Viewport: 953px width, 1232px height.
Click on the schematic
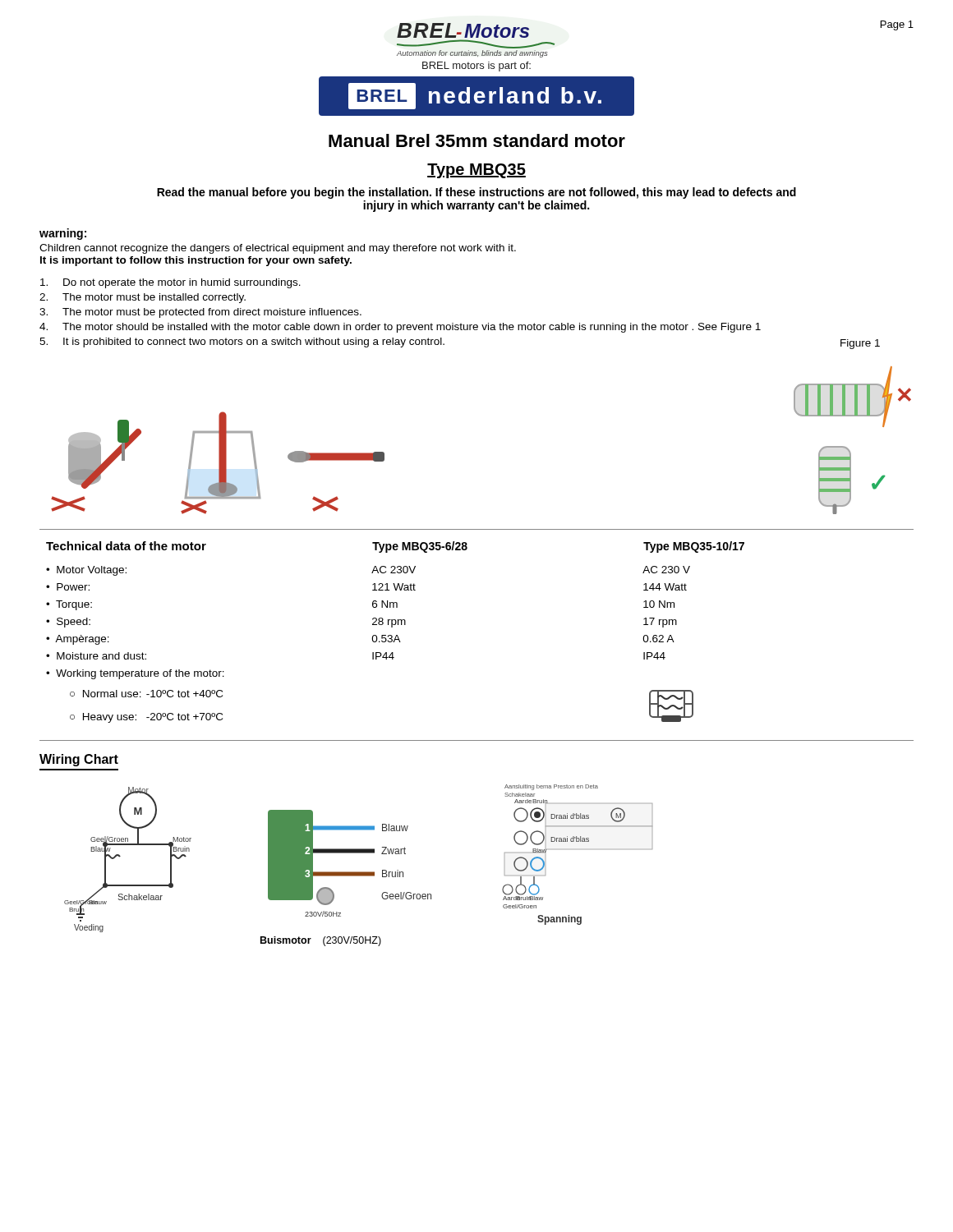pyautogui.click(x=476, y=862)
